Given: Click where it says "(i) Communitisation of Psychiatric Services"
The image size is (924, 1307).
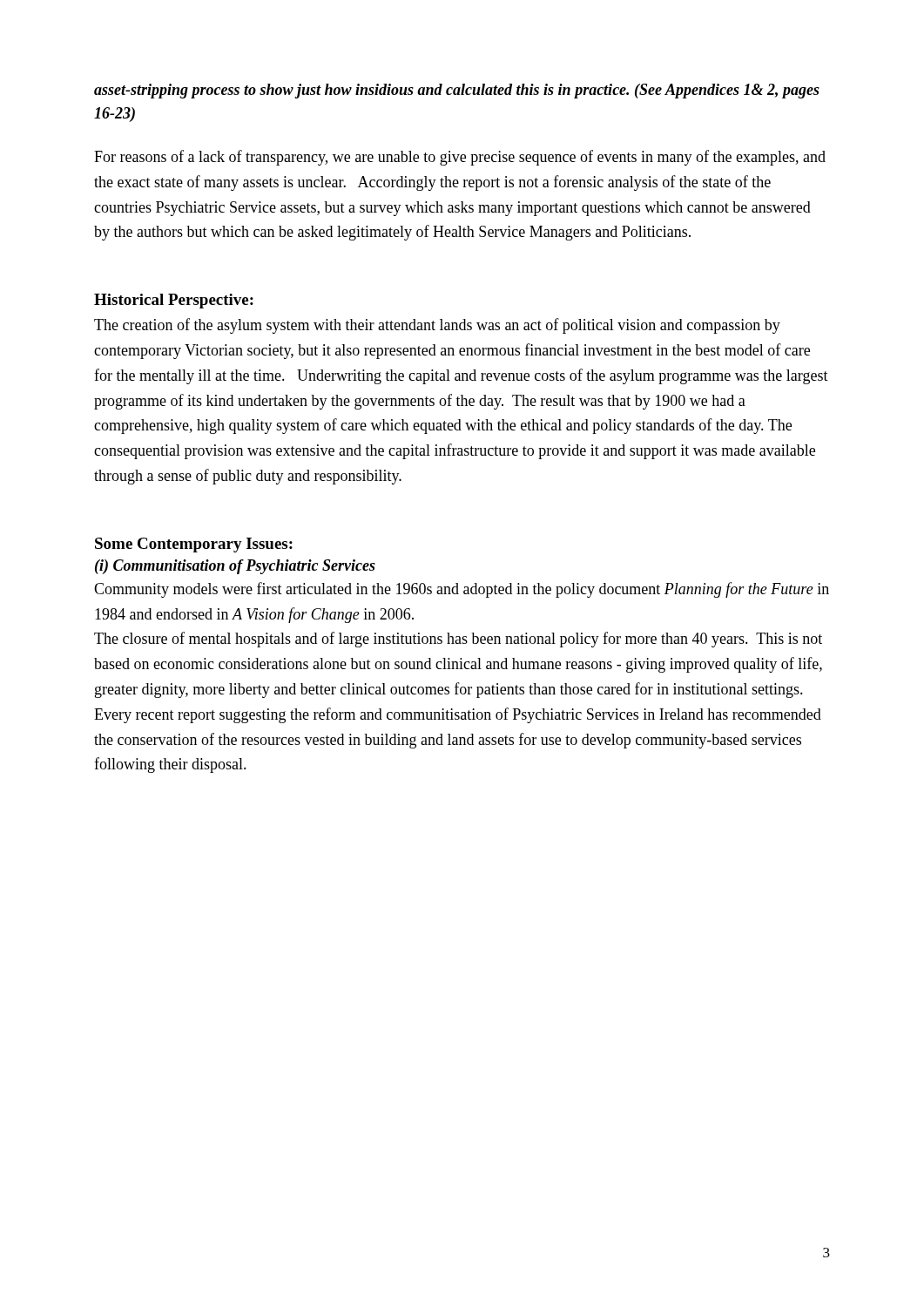Looking at the screenshot, I should [235, 565].
